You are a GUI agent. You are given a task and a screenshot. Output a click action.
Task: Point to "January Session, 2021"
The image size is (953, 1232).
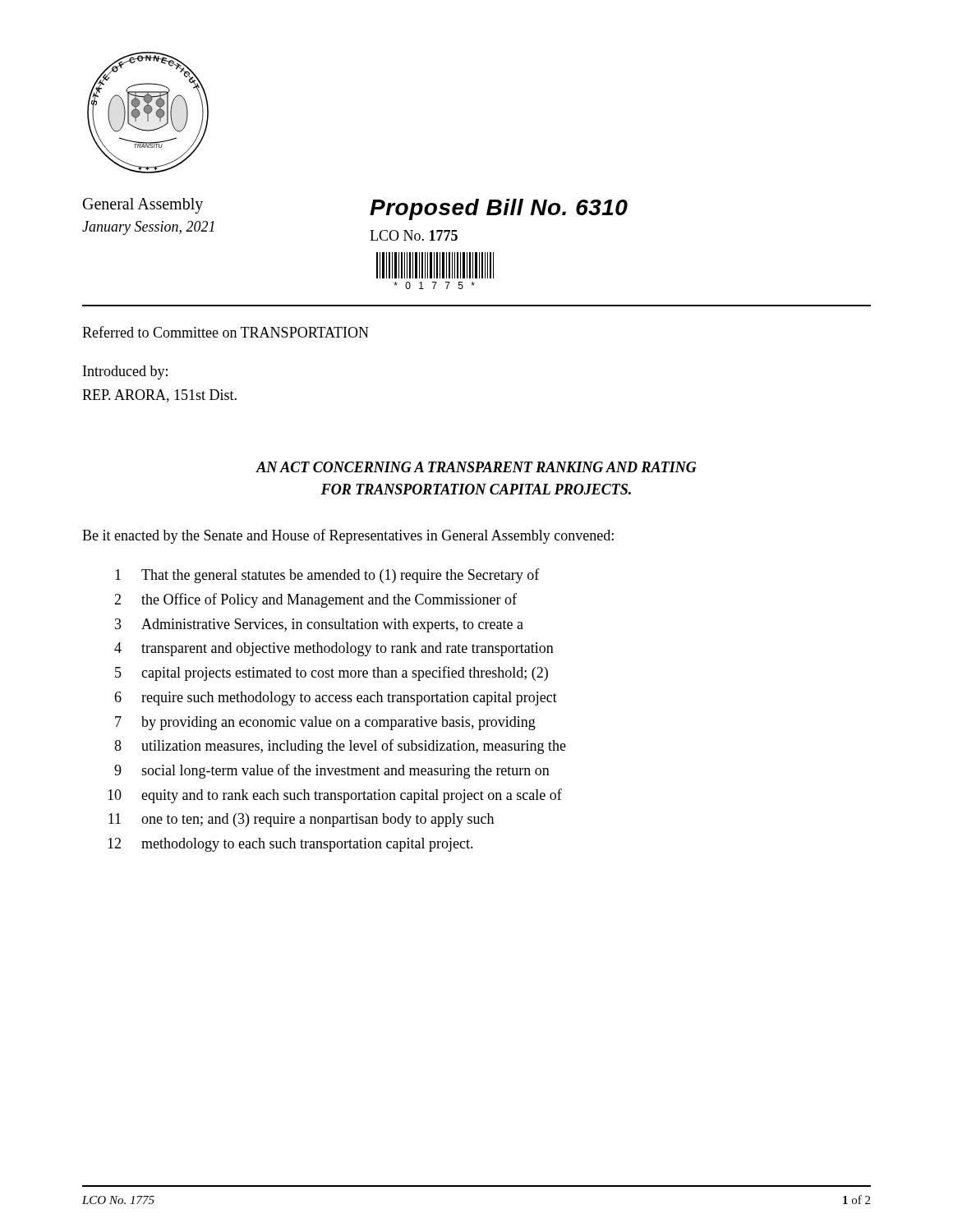149,227
